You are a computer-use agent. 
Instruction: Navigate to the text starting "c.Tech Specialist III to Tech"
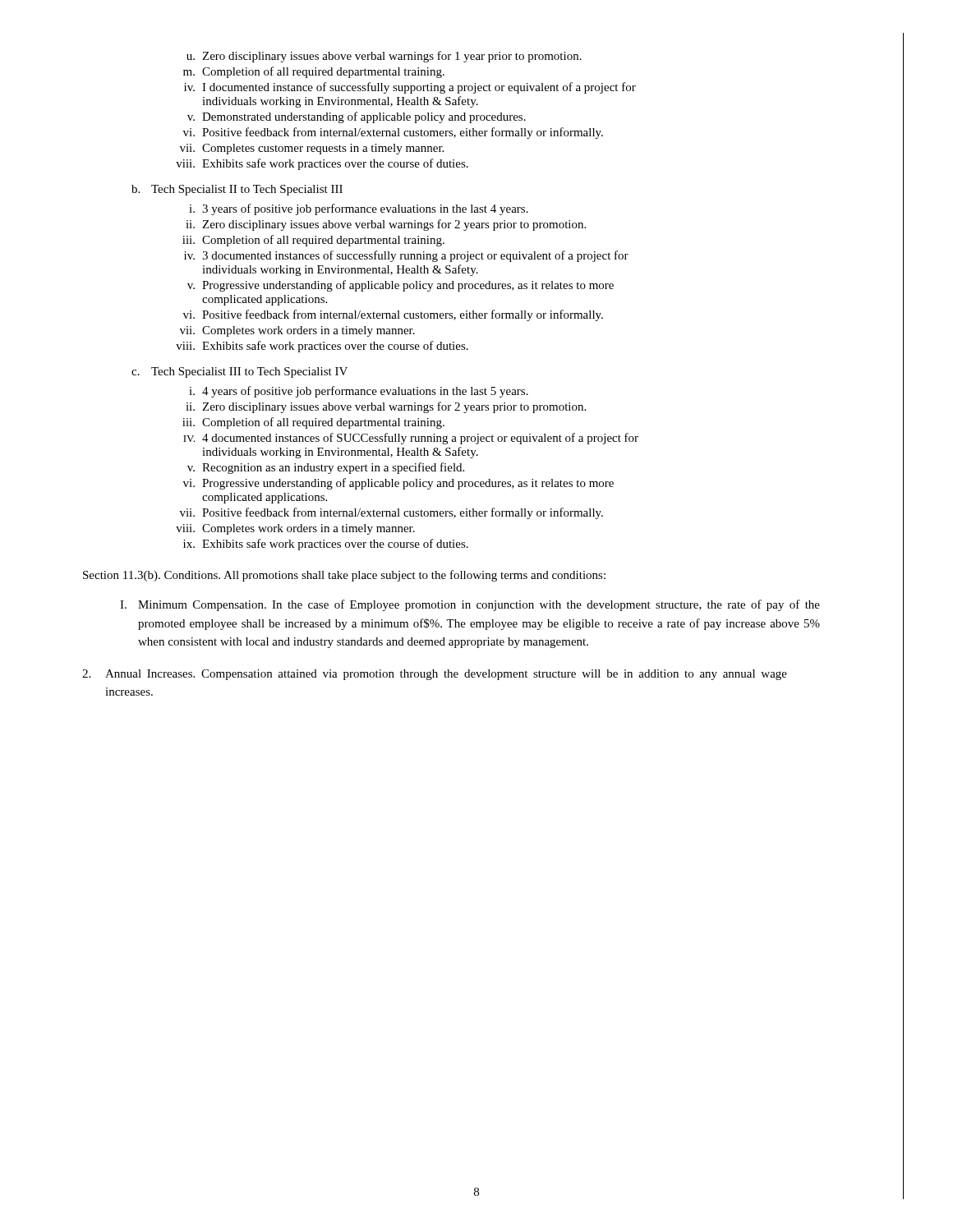240,372
